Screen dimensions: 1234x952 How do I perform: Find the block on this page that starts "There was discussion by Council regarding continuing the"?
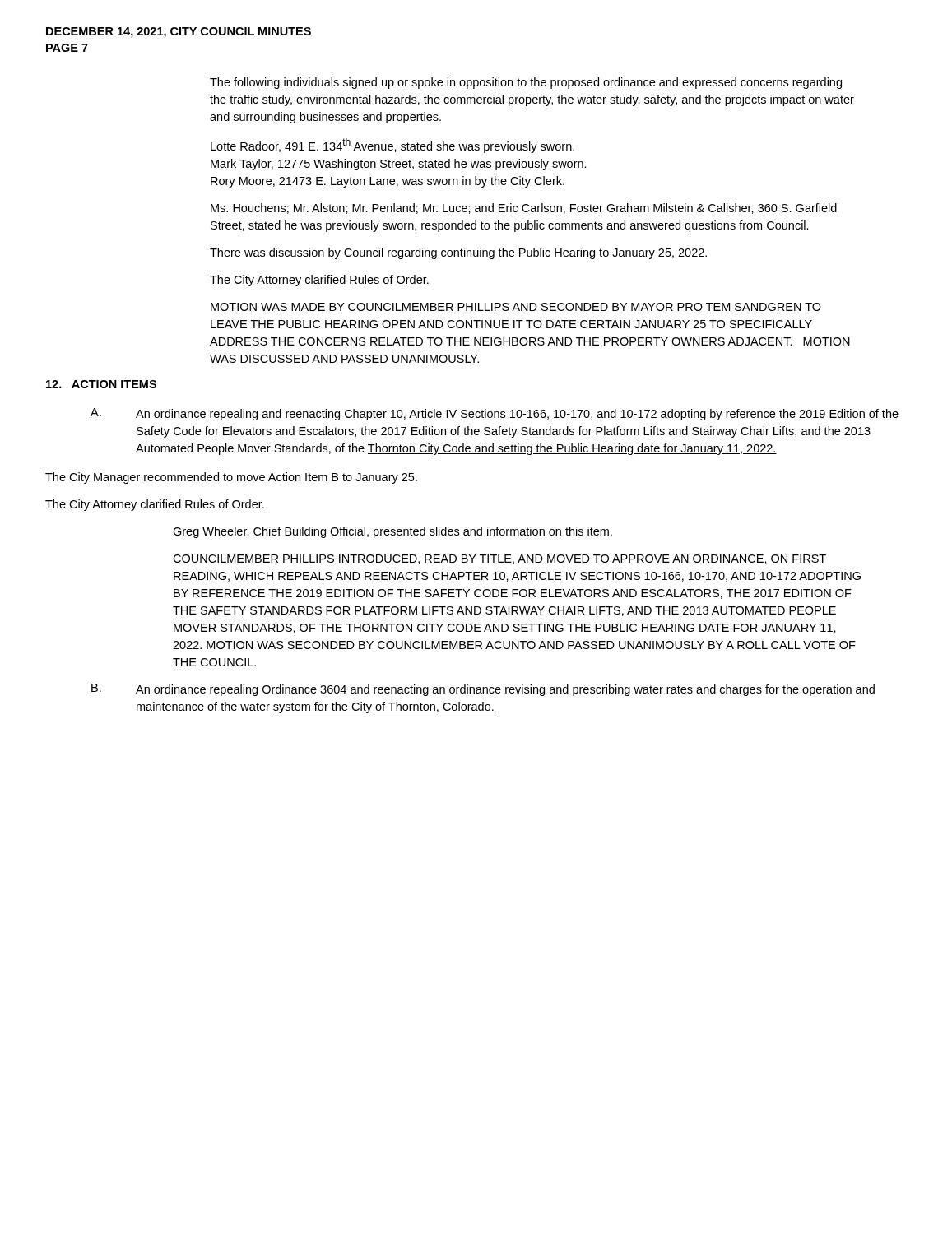point(536,253)
